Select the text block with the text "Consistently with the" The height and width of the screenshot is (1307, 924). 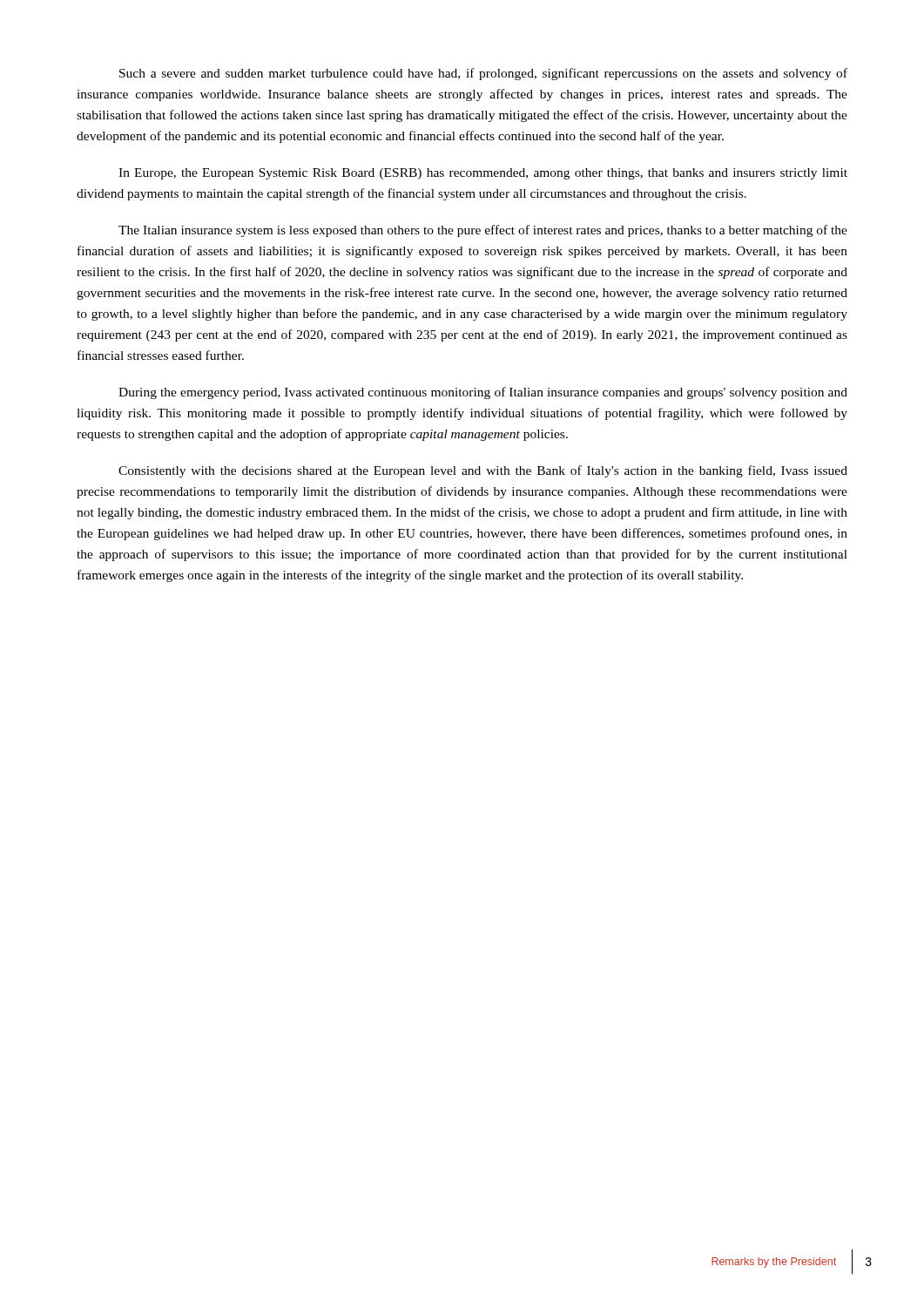462,523
